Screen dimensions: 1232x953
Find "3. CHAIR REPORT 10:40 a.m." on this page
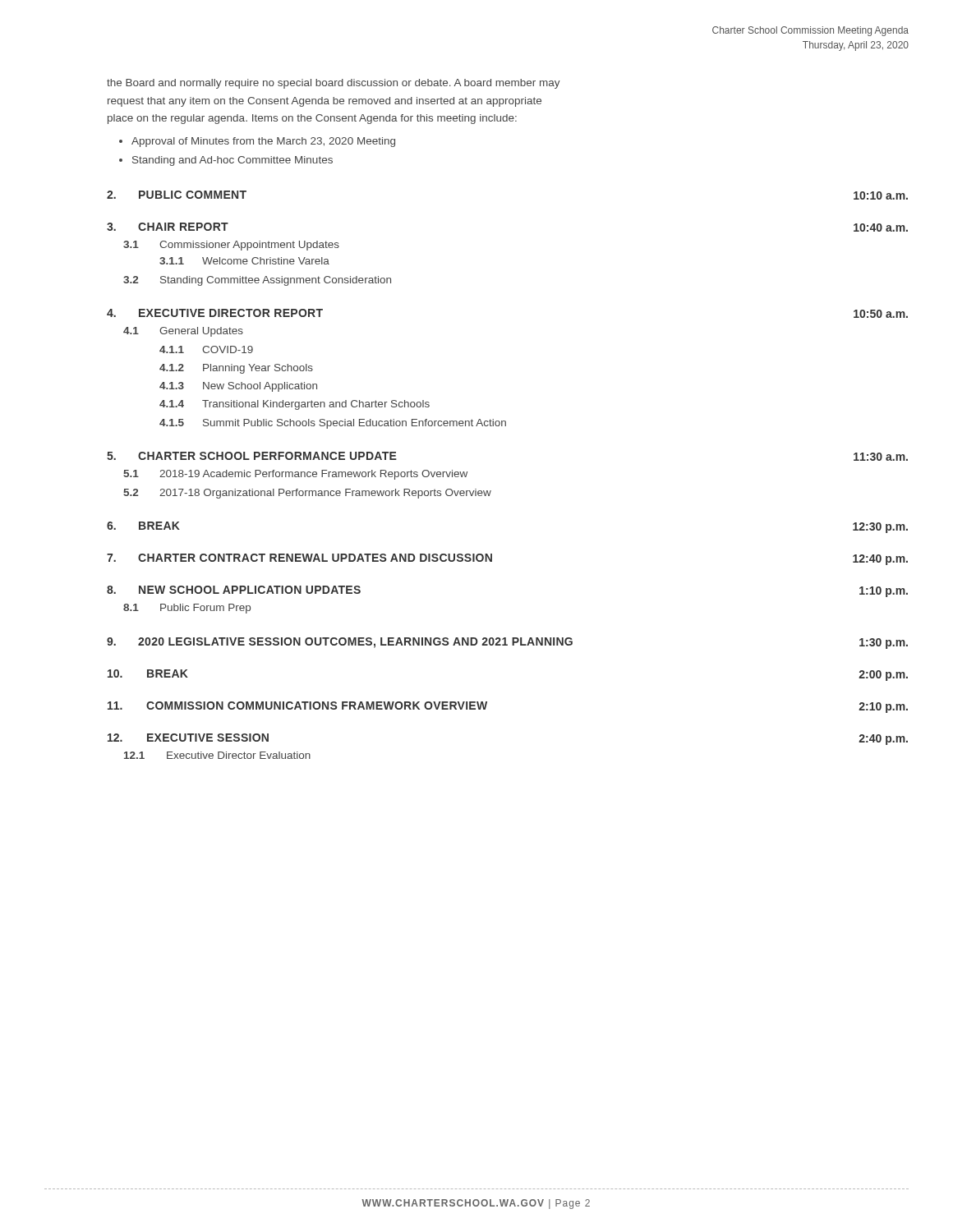(184, 227)
